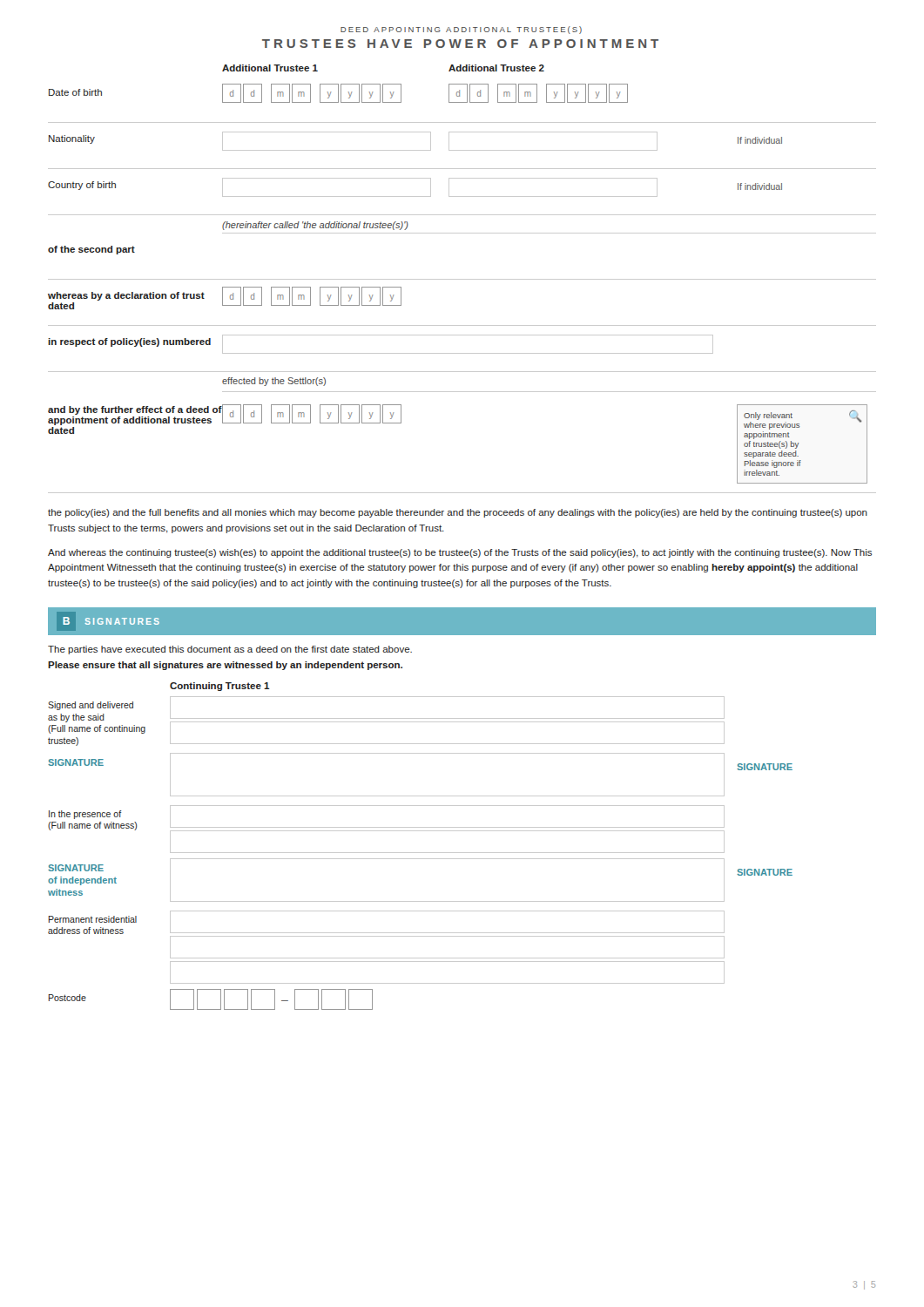Find the text that reads "Continuing Trustee 1"
This screenshot has width=924, height=1307.
(220, 686)
